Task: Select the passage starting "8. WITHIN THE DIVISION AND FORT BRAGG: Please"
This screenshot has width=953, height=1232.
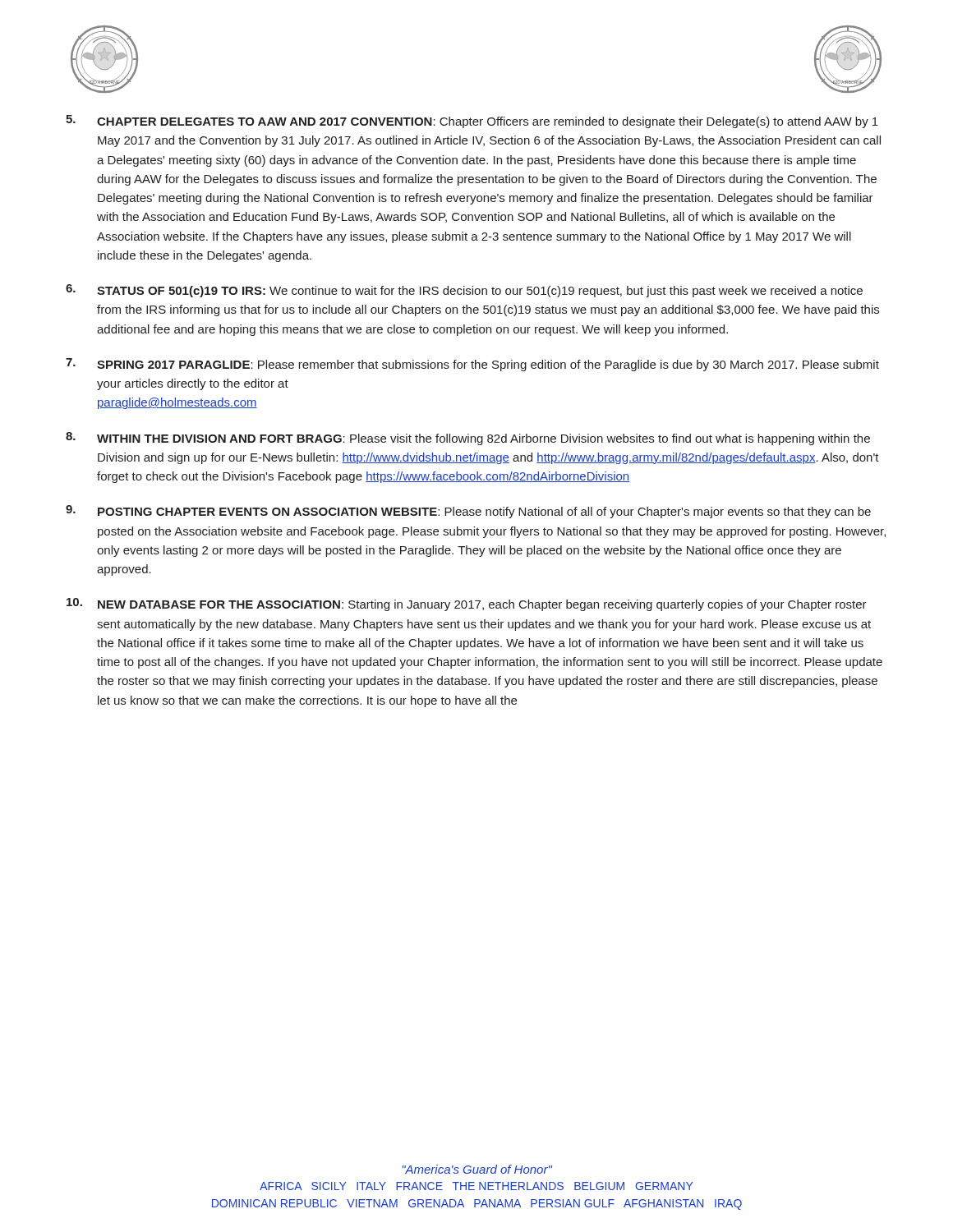Action: click(476, 457)
